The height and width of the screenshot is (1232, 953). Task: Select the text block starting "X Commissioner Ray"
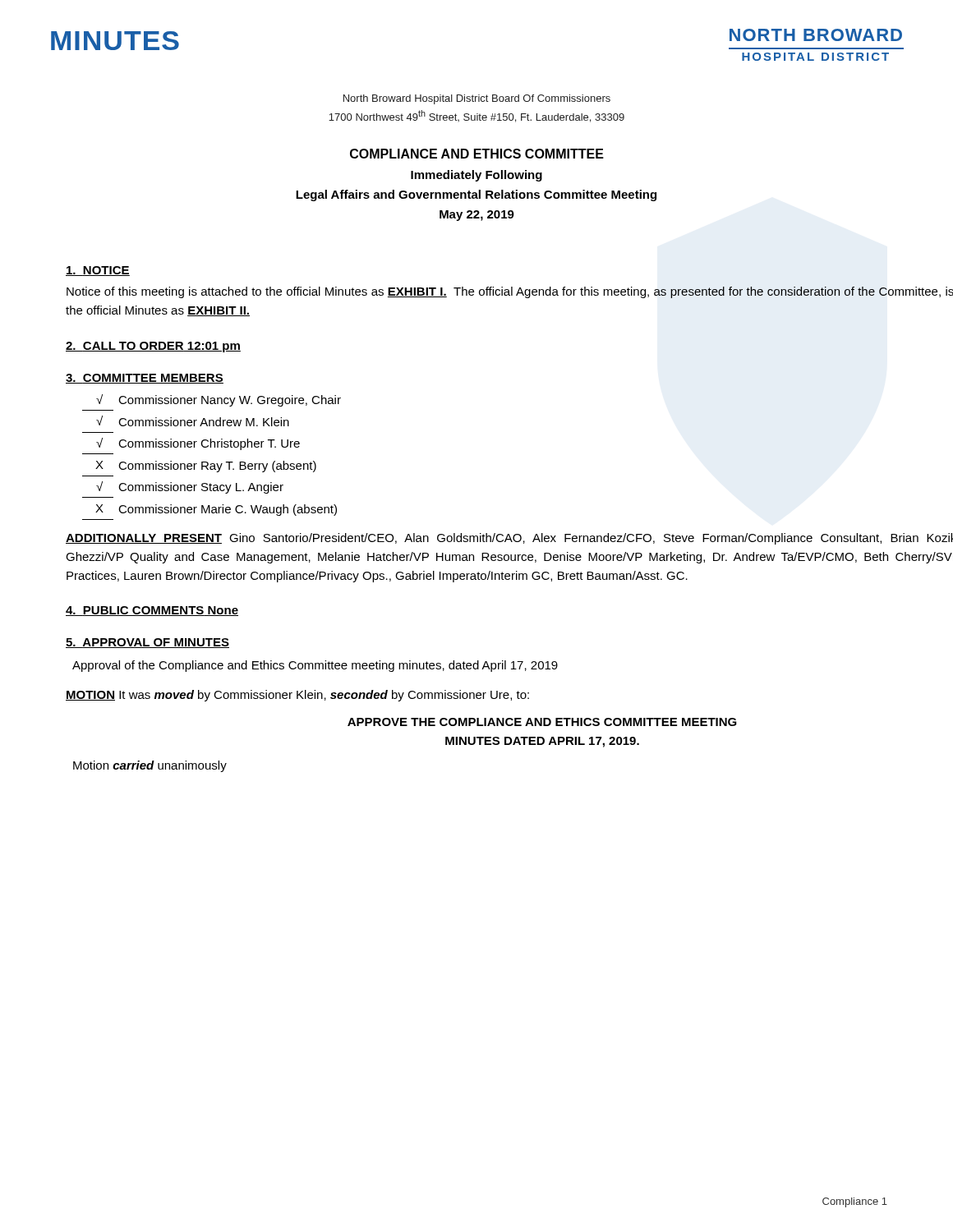point(199,465)
